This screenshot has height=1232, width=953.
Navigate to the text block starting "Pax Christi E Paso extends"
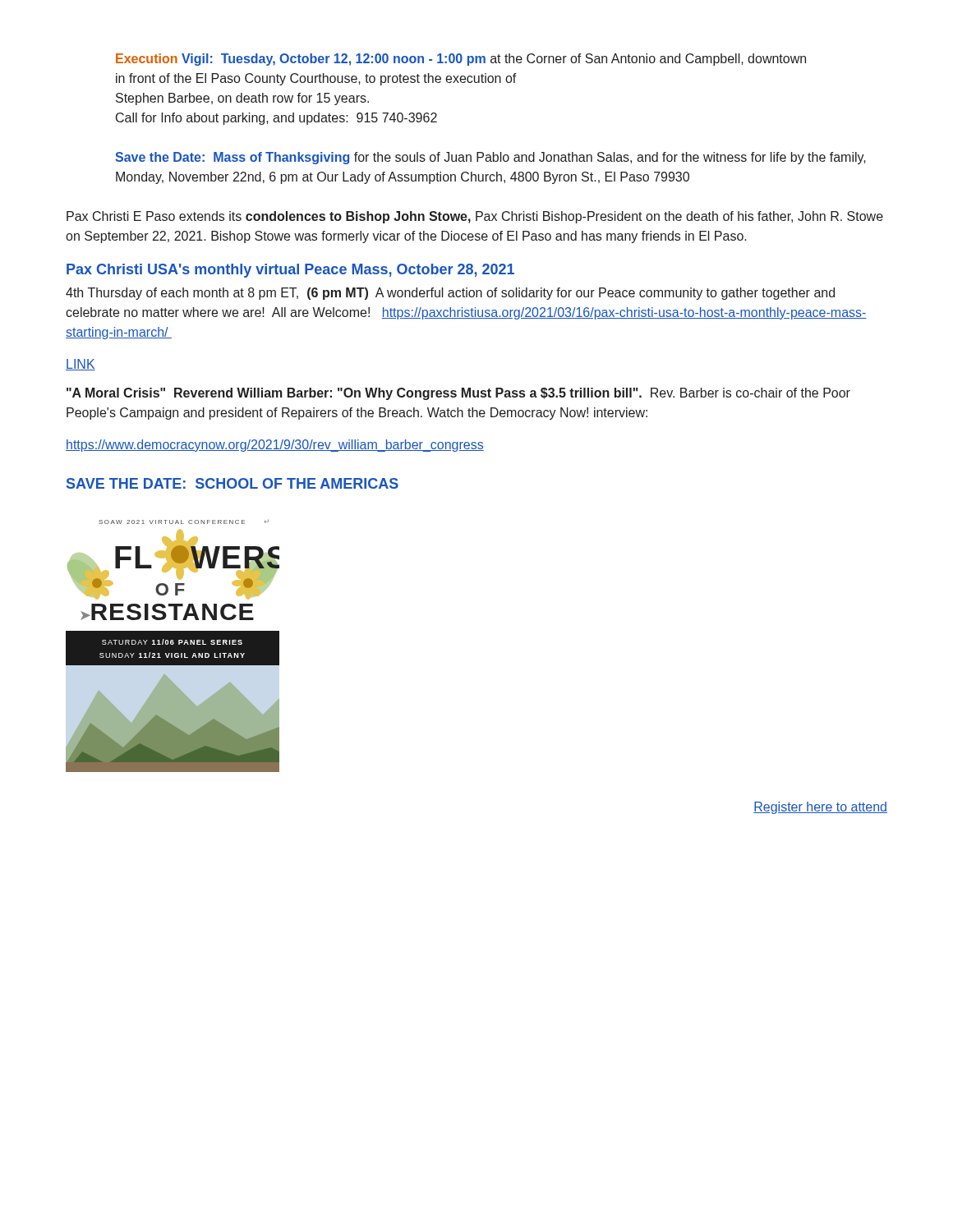476,227
